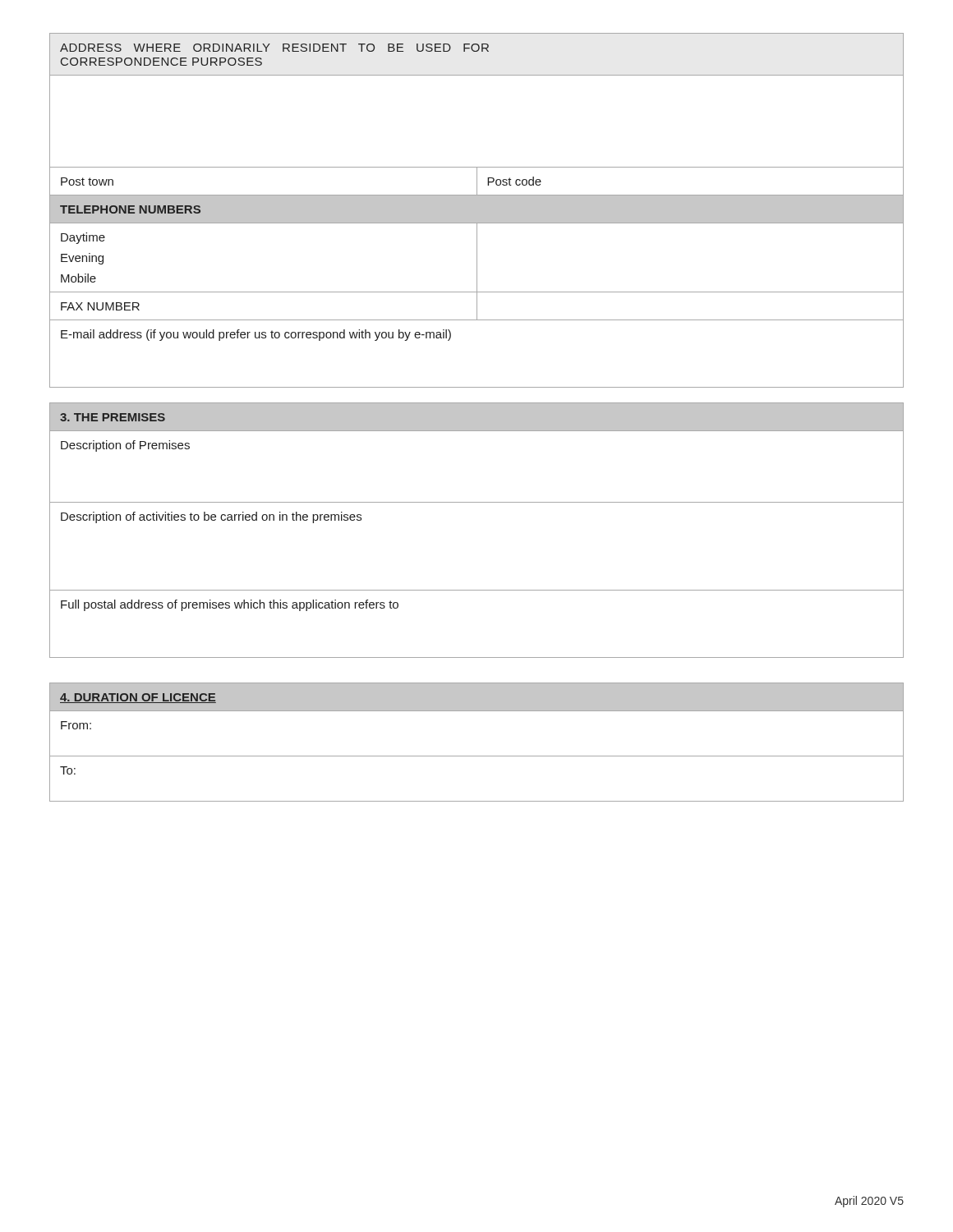Click on the table containing "4. DURATION OF LICENCE"

pyautogui.click(x=476, y=742)
